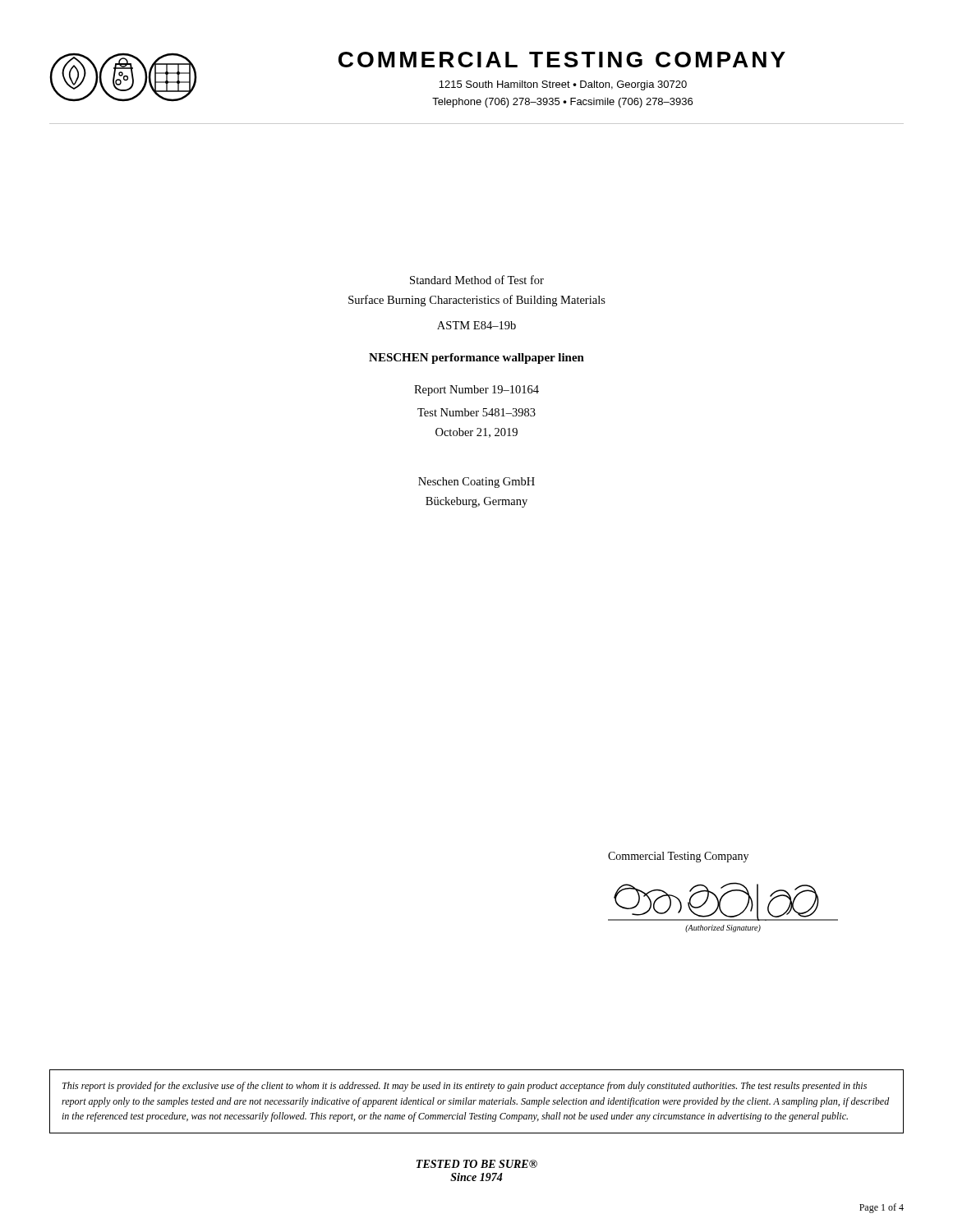Select the logo
The image size is (953, 1232).
tap(123, 79)
